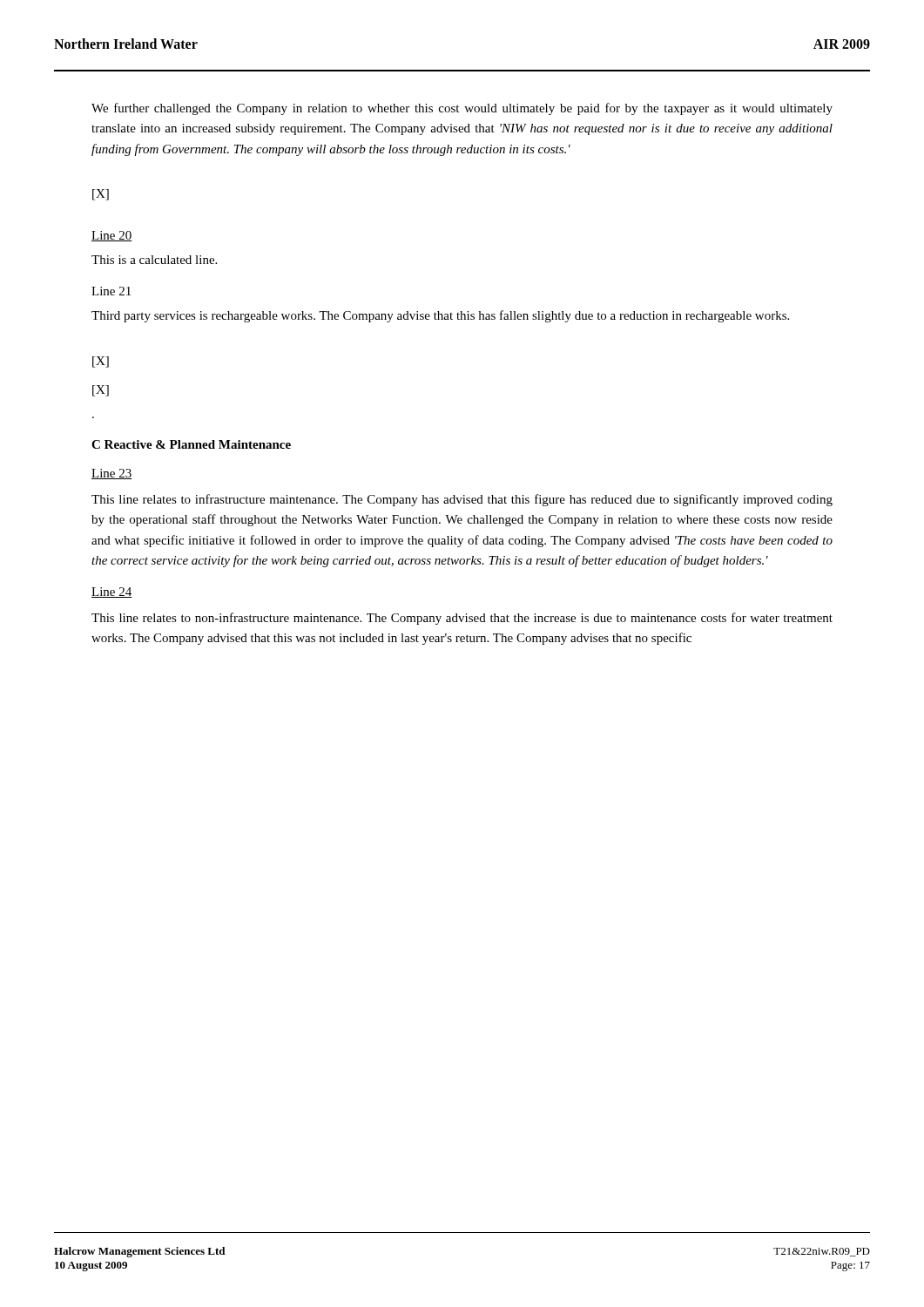The image size is (924, 1307).
Task: Point to the region starting "Line 20"
Action: click(112, 236)
